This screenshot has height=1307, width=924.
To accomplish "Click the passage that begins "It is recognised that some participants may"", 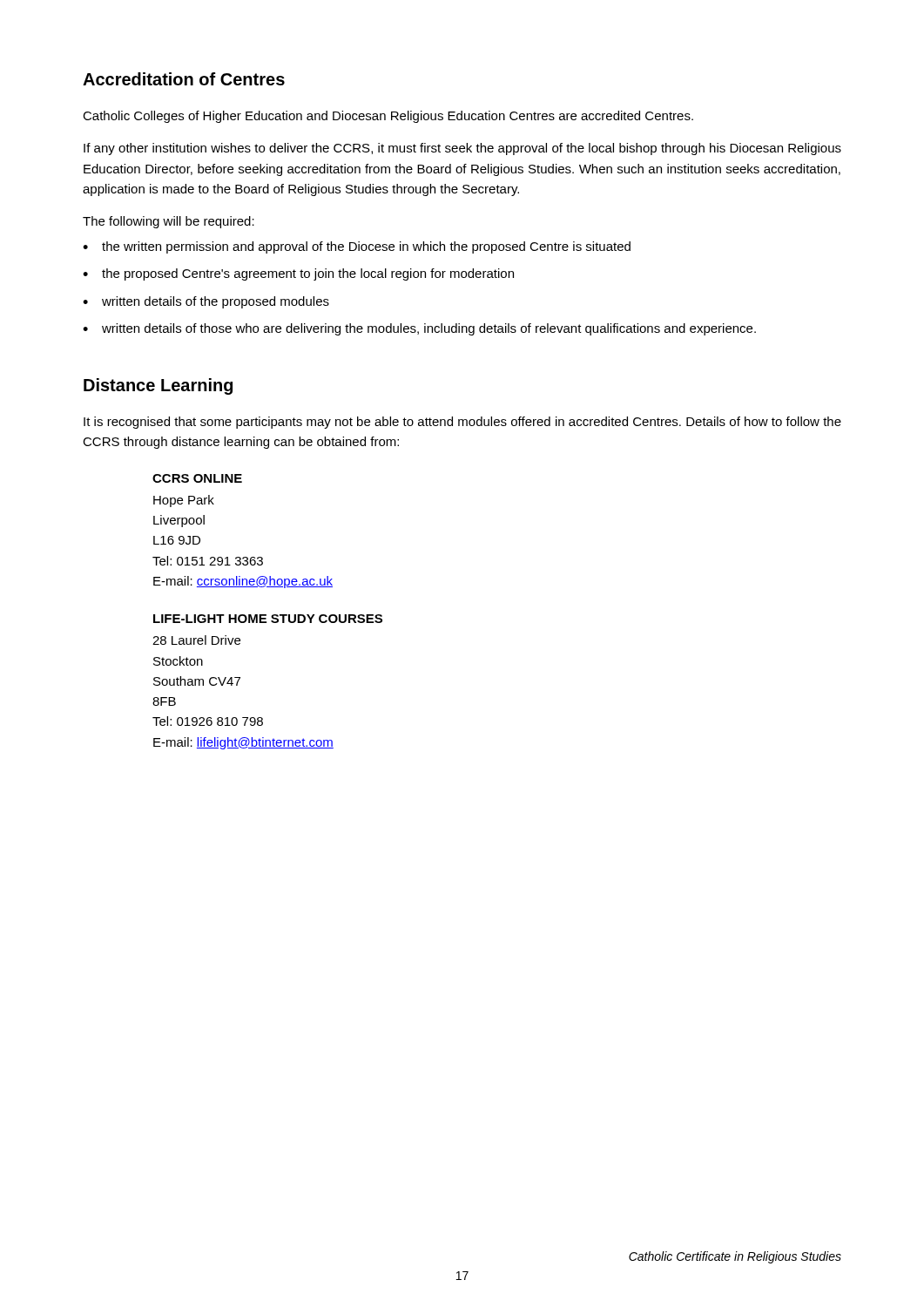I will tap(462, 431).
